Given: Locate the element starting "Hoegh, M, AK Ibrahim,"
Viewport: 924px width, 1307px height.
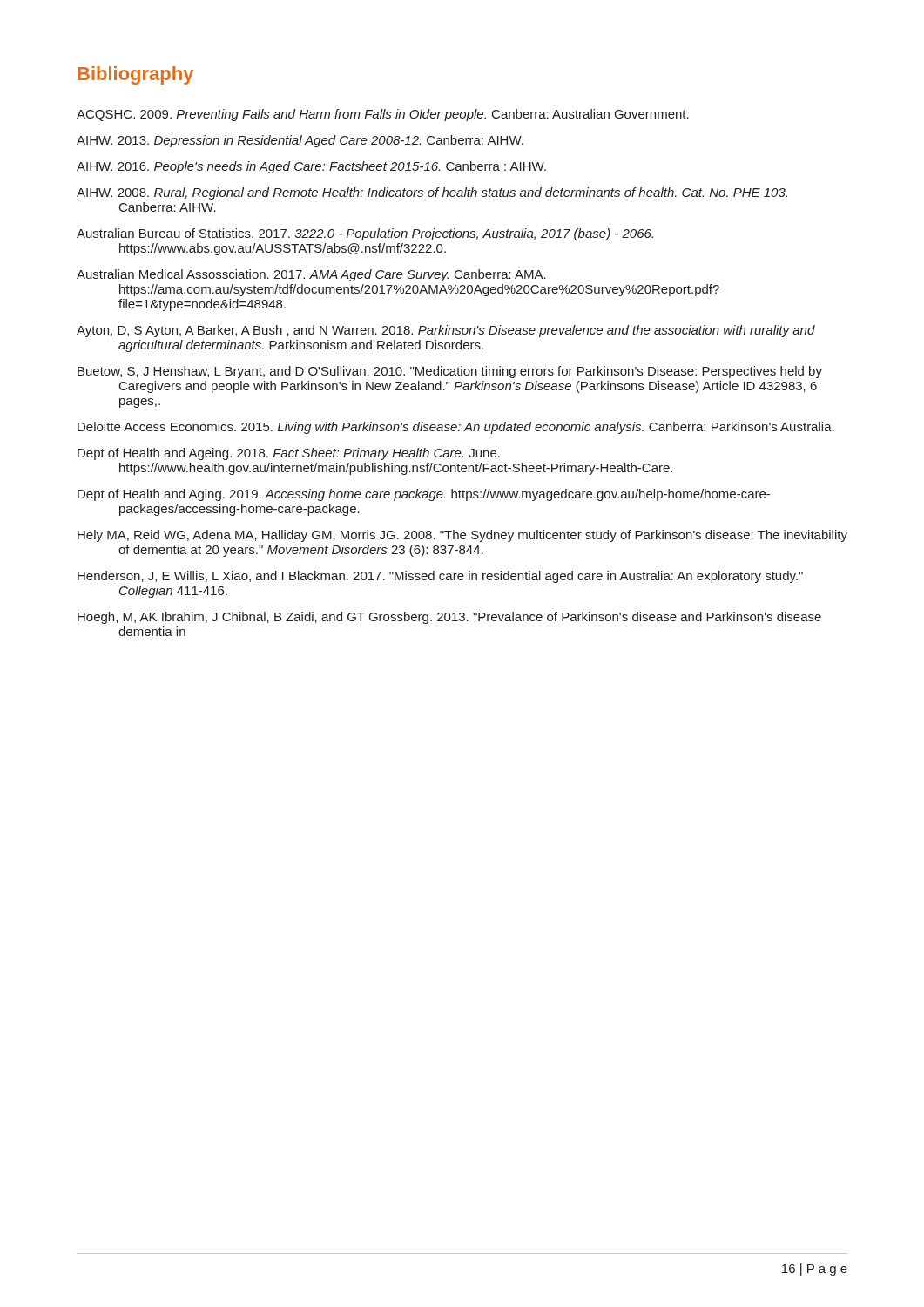Looking at the screenshot, I should [449, 624].
